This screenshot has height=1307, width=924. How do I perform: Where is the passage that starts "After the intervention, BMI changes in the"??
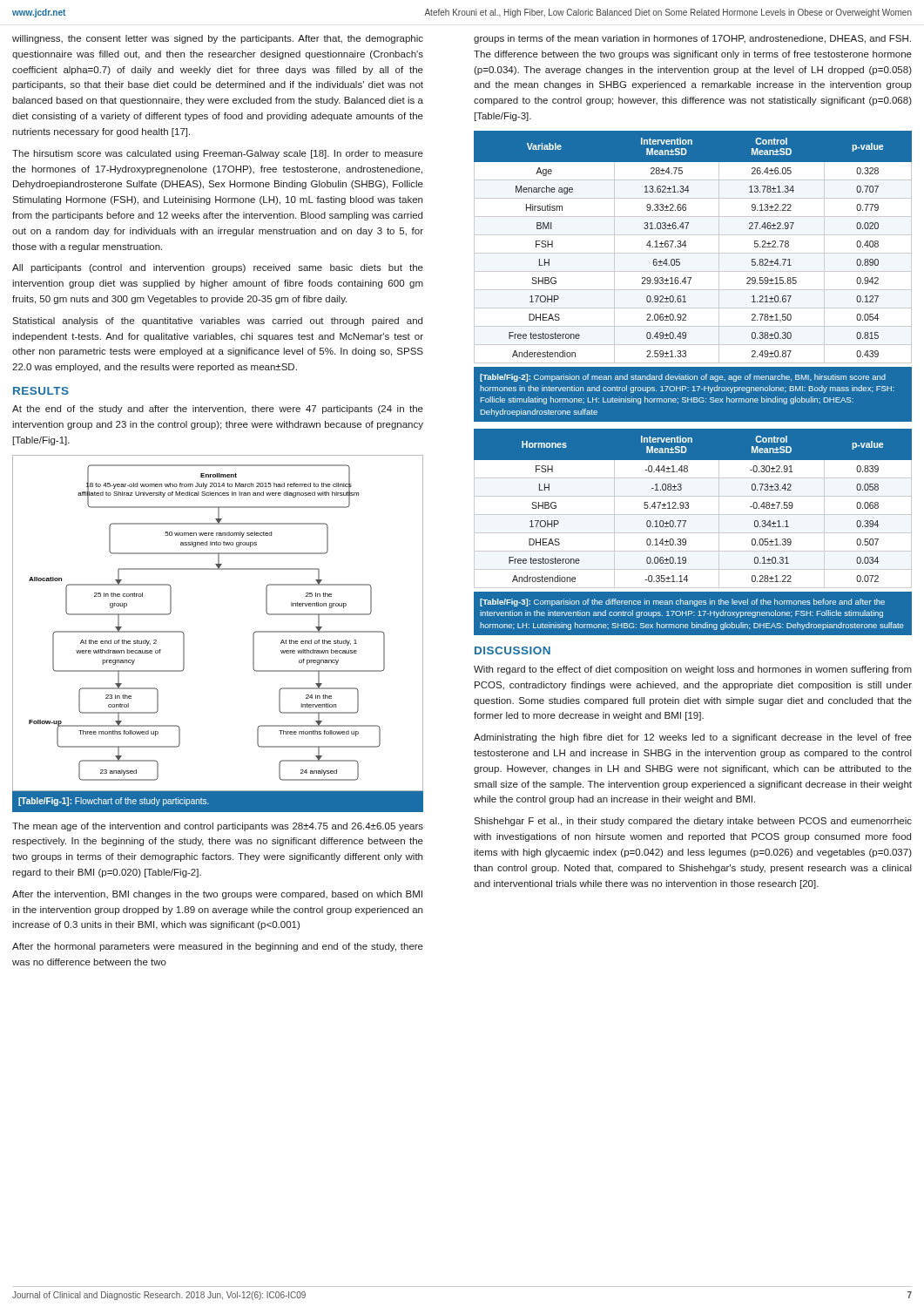(x=218, y=910)
